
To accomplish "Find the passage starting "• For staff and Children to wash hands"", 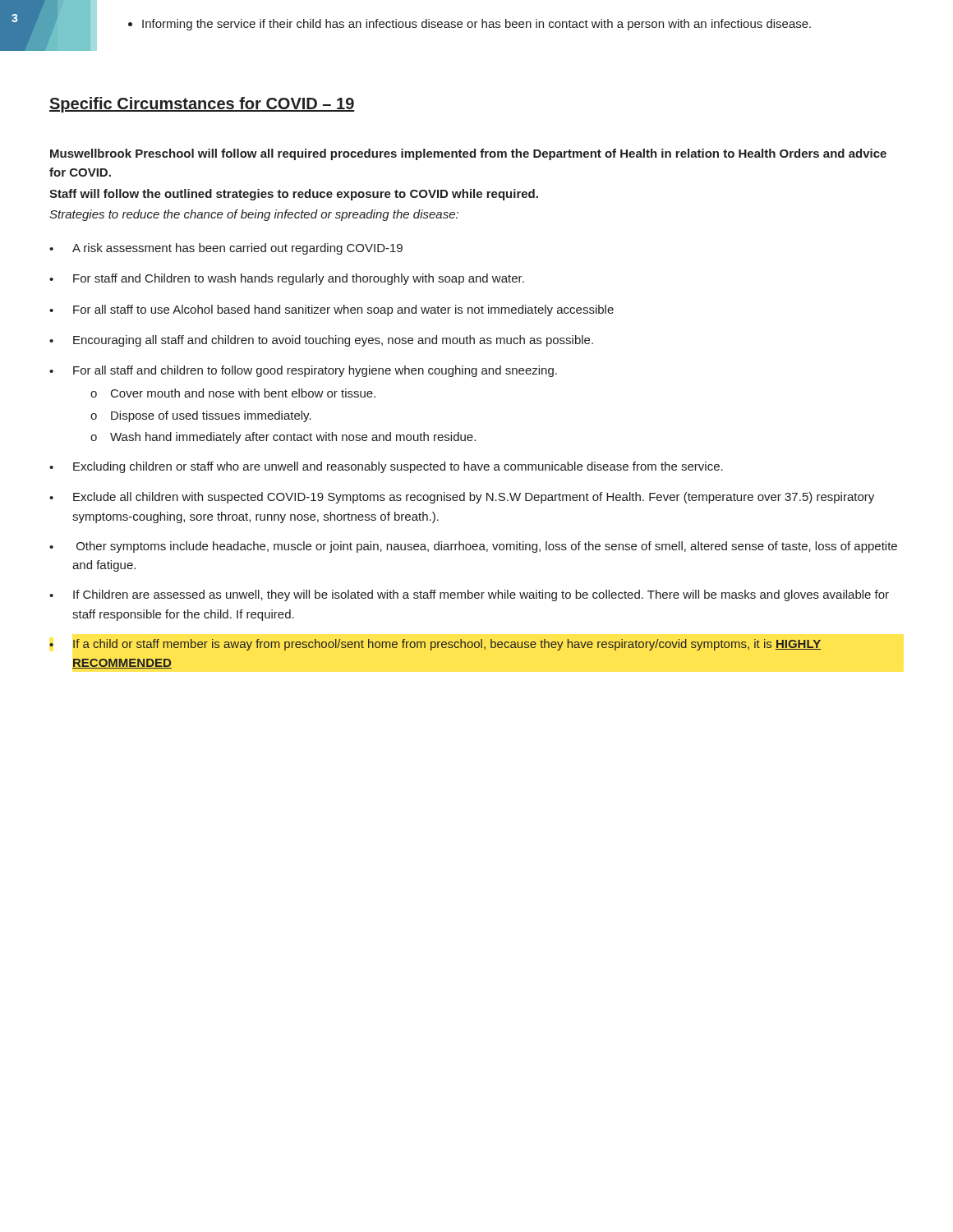I will point(287,279).
